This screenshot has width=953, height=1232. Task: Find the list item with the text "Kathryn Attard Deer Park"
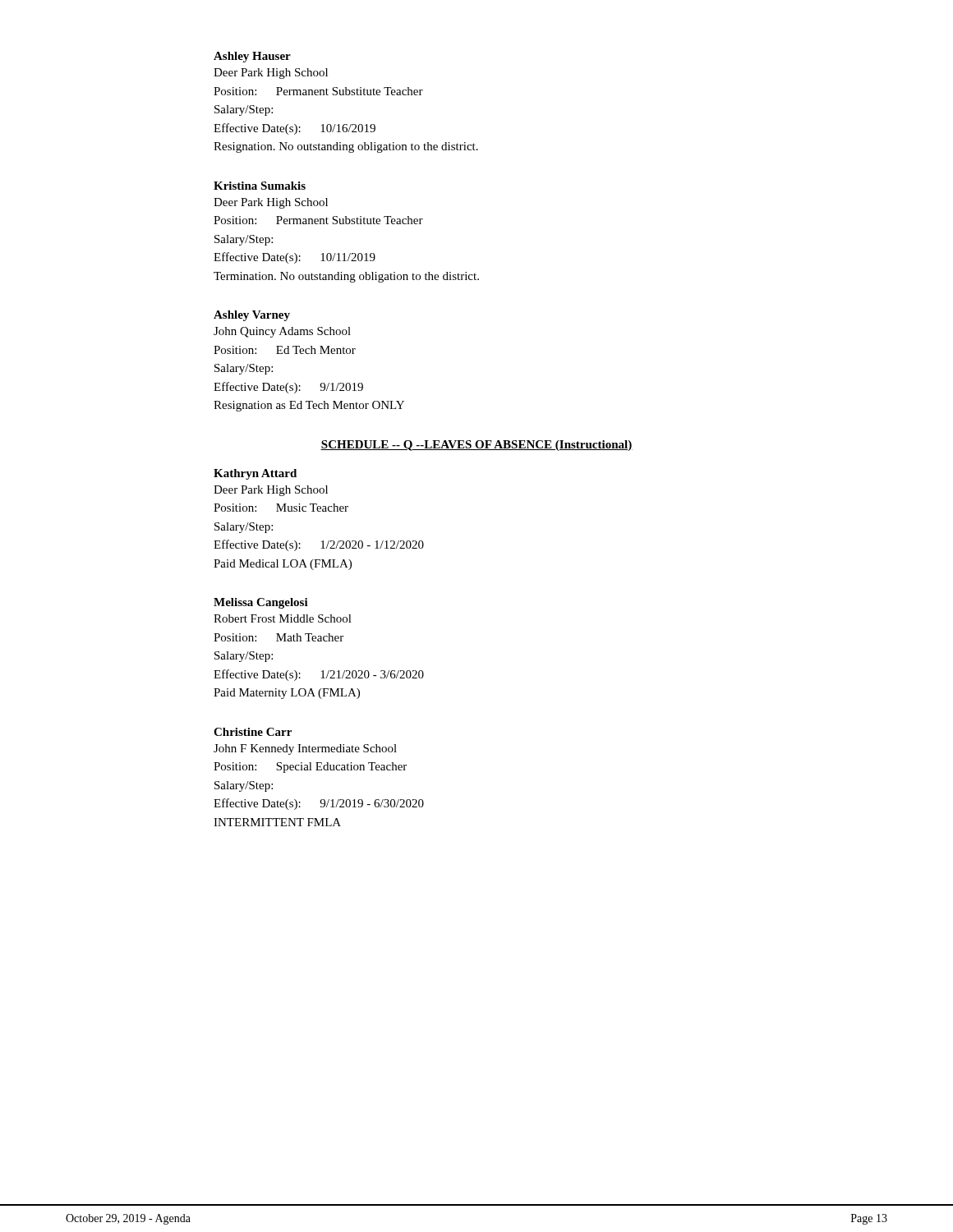point(255,474)
